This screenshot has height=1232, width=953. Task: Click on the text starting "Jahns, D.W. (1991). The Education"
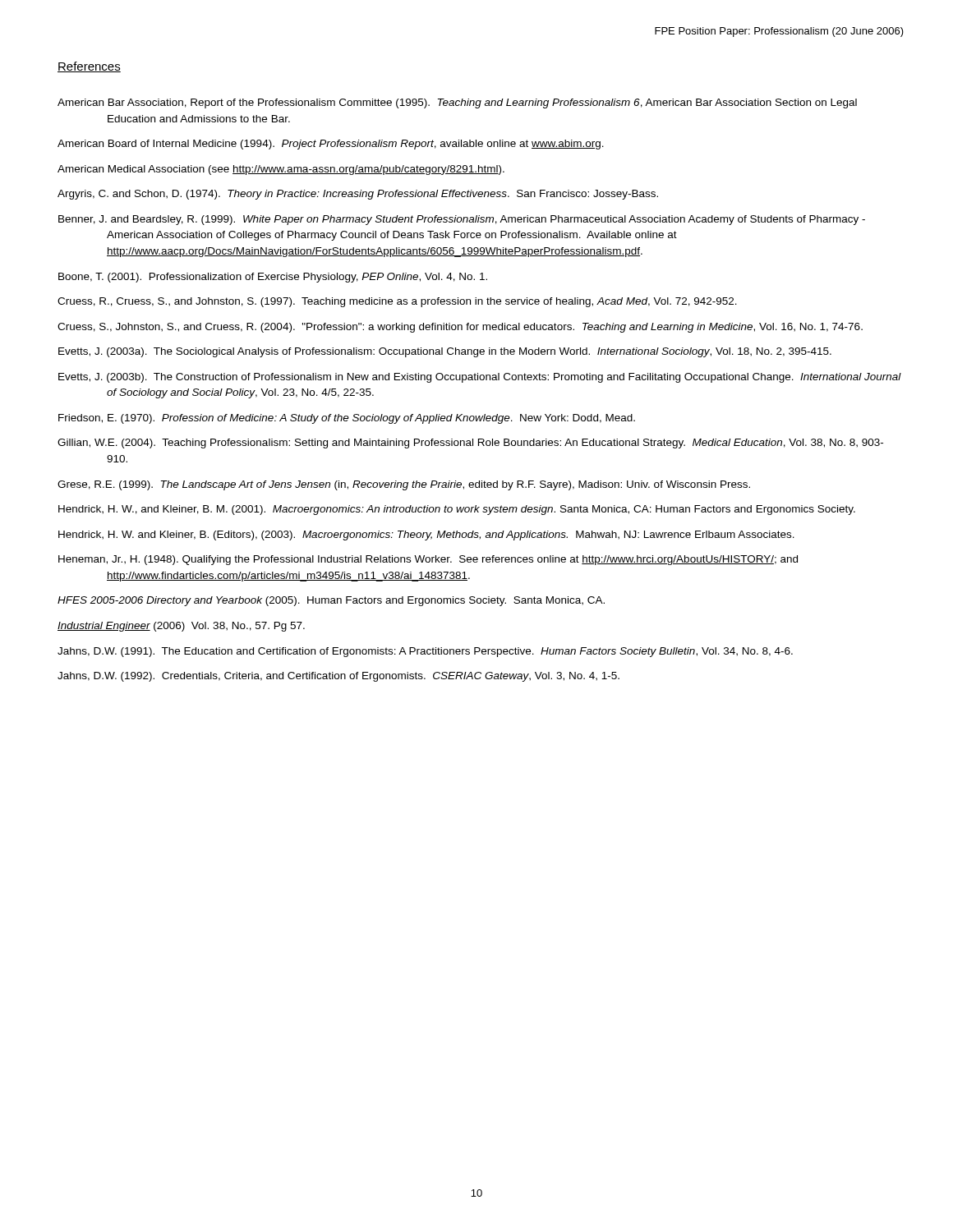click(x=425, y=650)
